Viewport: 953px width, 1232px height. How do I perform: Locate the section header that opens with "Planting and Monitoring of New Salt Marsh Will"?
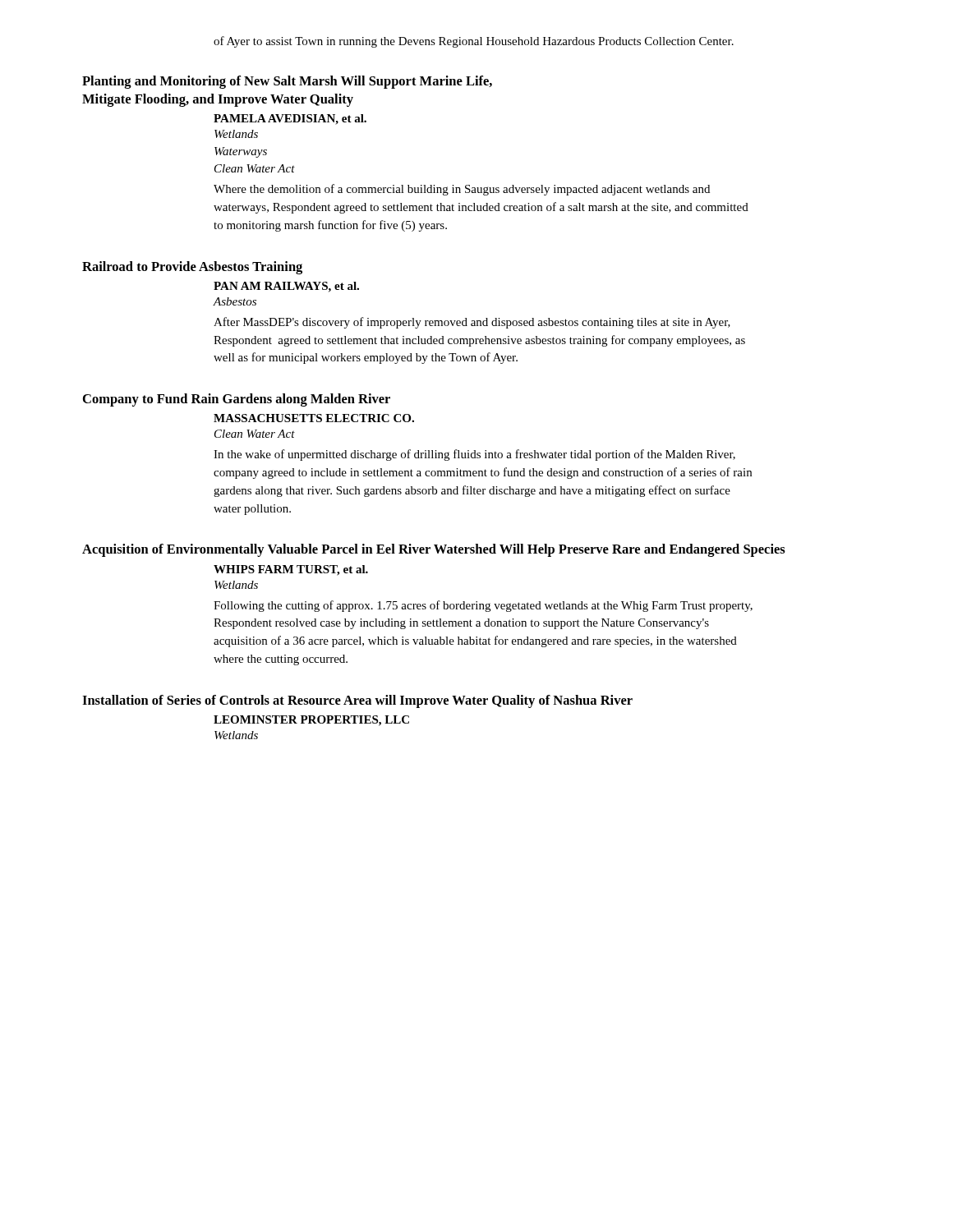[x=485, y=90]
